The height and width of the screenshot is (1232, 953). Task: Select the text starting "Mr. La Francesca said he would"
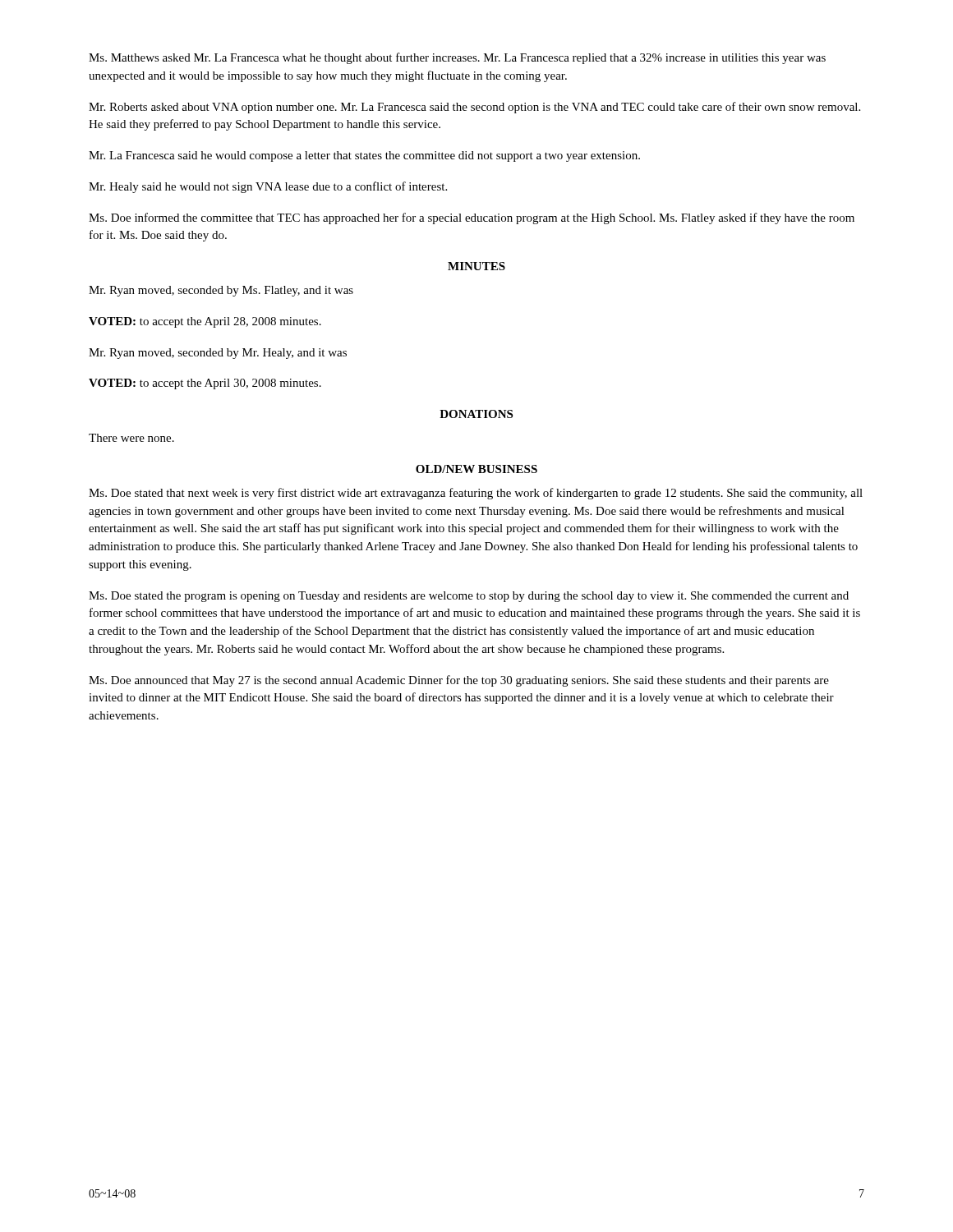click(476, 156)
